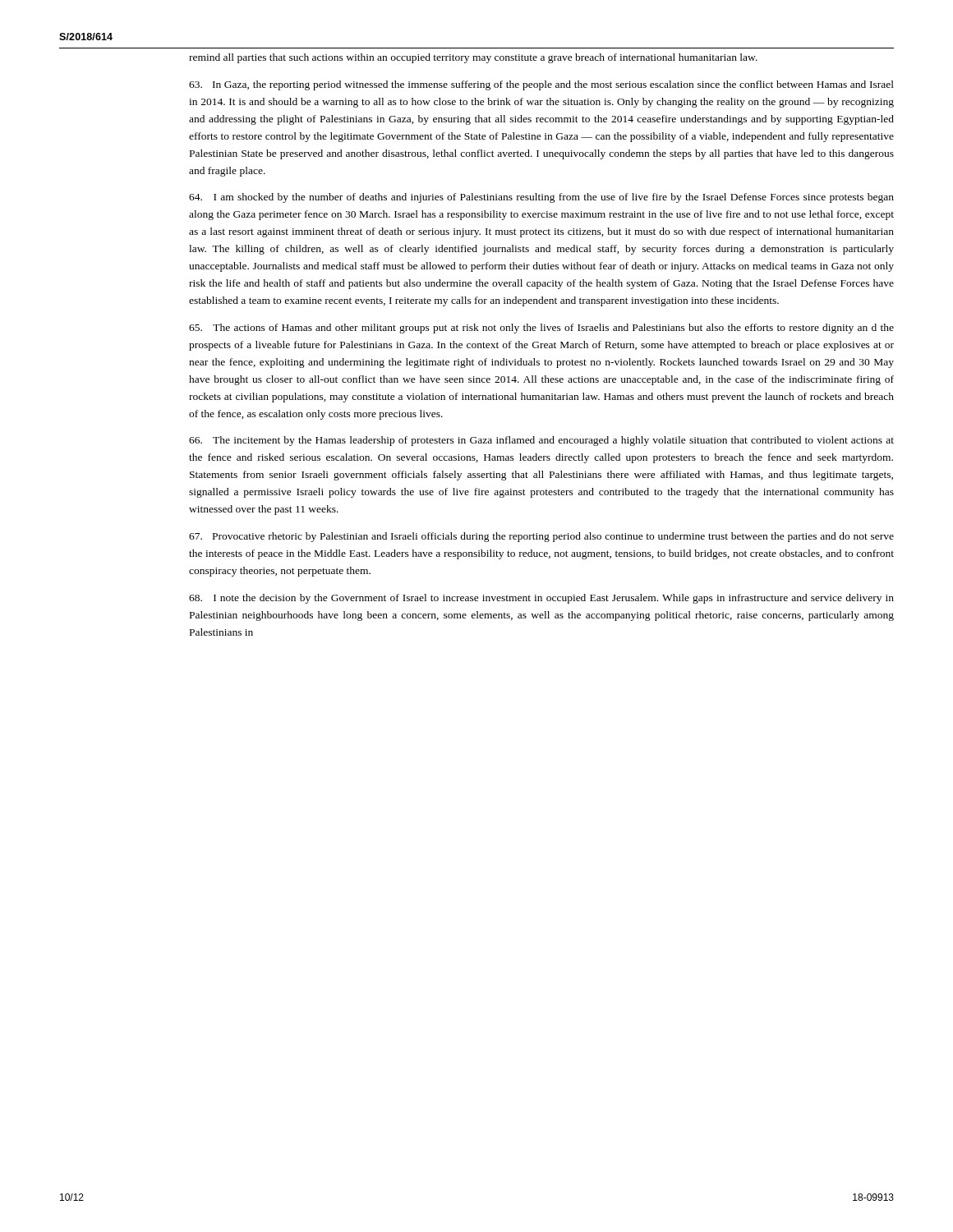The image size is (953, 1232).
Task: Click on the text block with the text "Provocative rhetoric by Palestinian and Israeli"
Action: [x=541, y=553]
